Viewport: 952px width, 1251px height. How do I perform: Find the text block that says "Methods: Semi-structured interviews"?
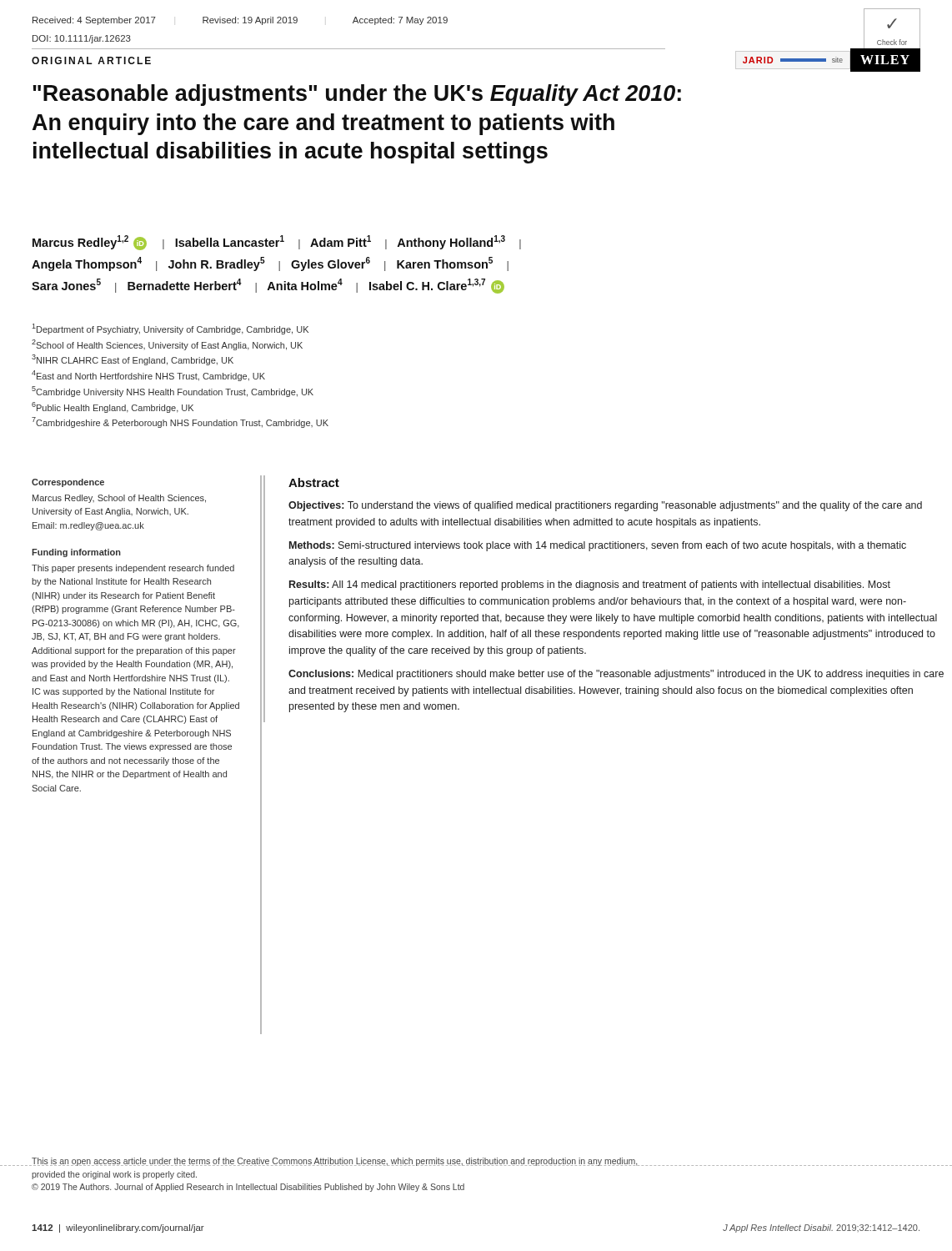[x=597, y=553]
